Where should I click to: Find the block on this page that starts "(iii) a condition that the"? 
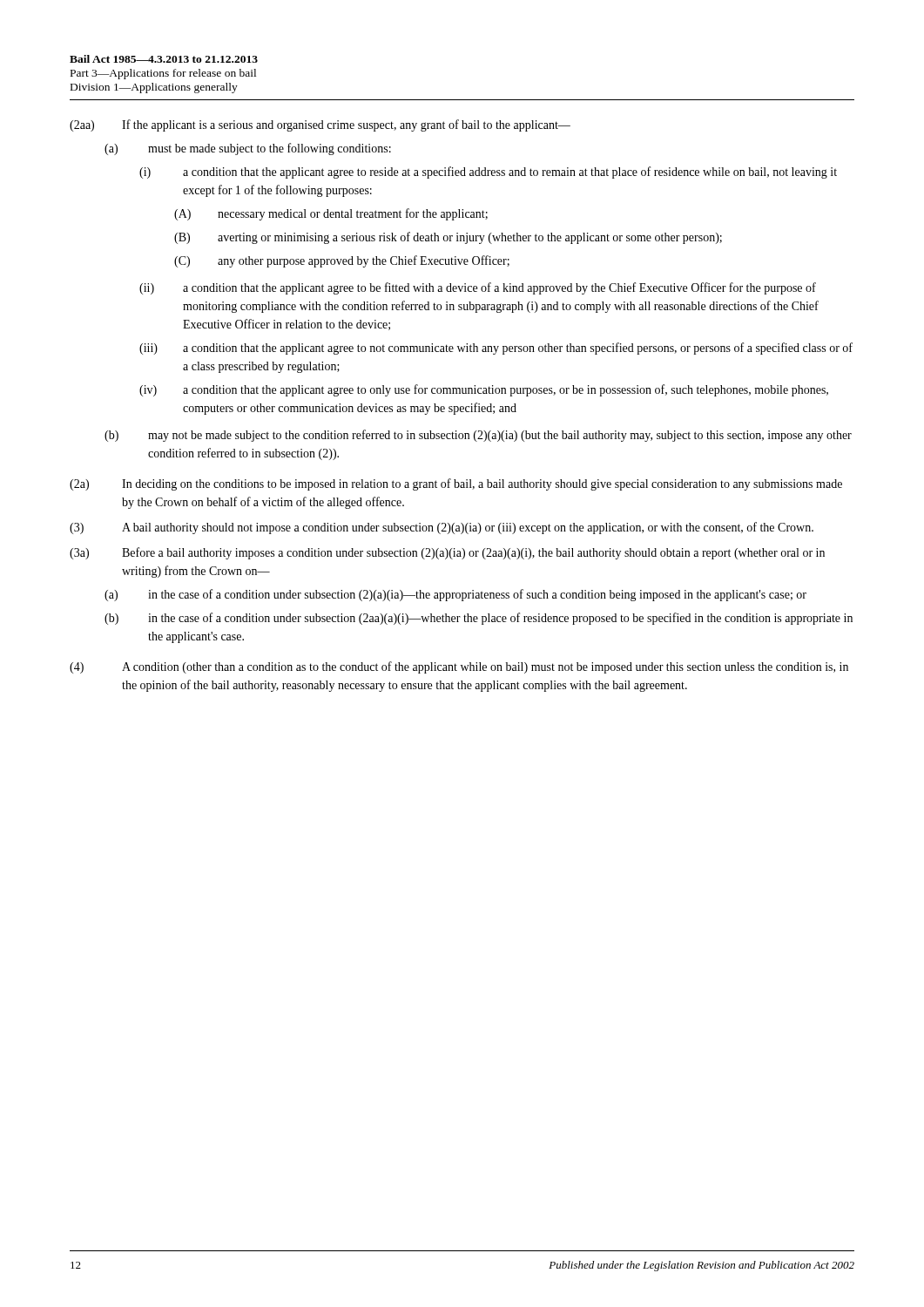497,357
